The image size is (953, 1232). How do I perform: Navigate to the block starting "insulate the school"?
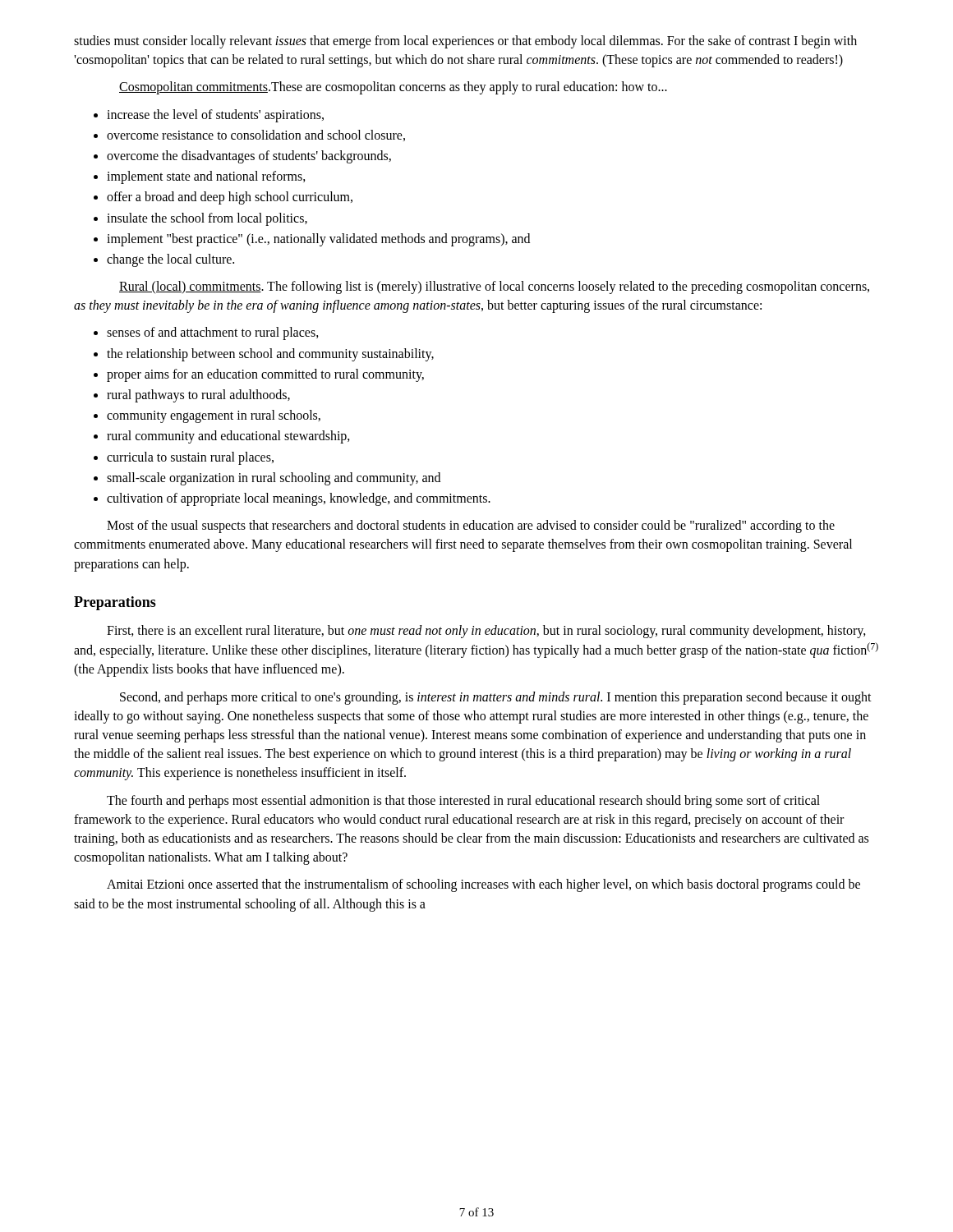point(207,219)
